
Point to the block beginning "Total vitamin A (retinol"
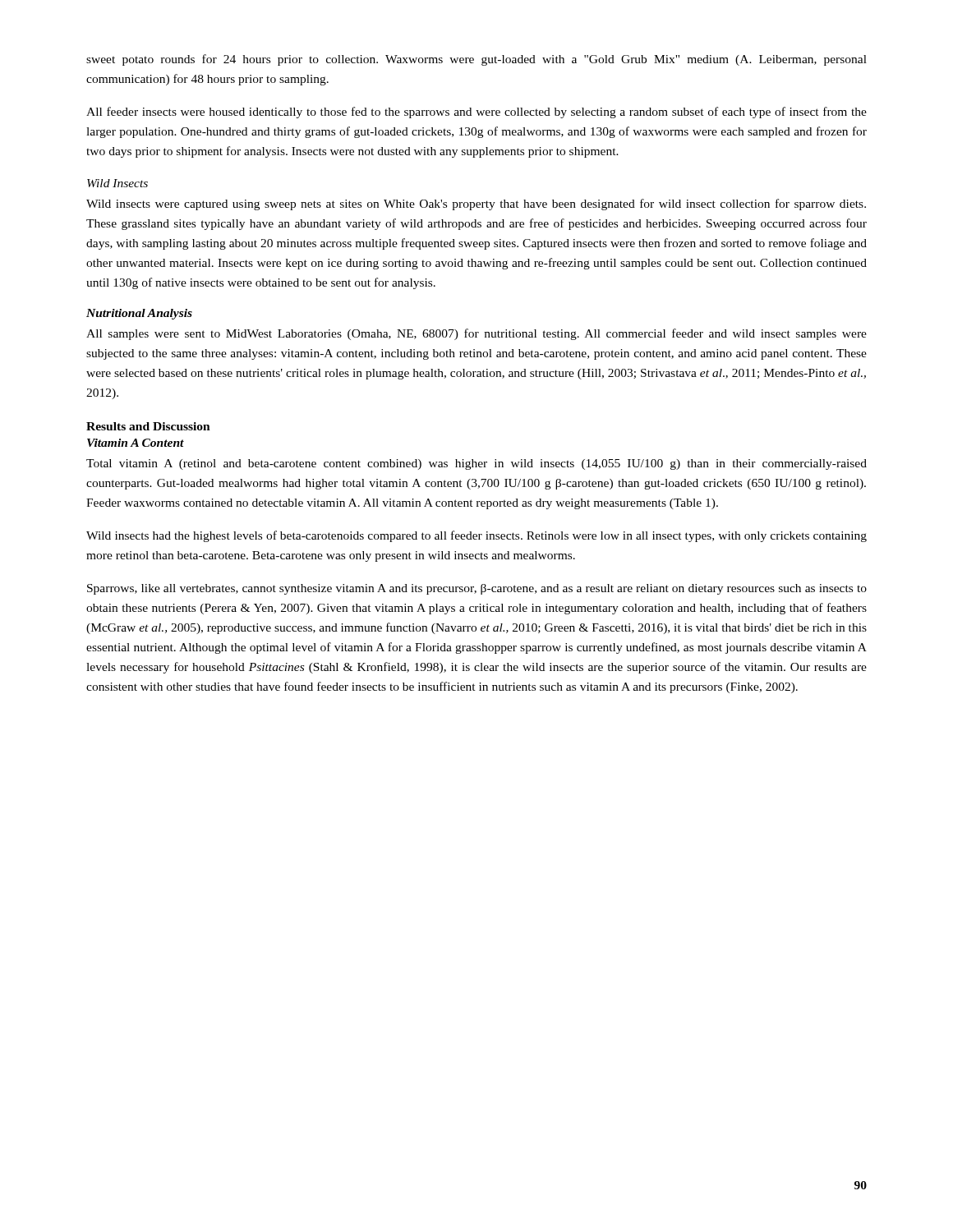476,483
